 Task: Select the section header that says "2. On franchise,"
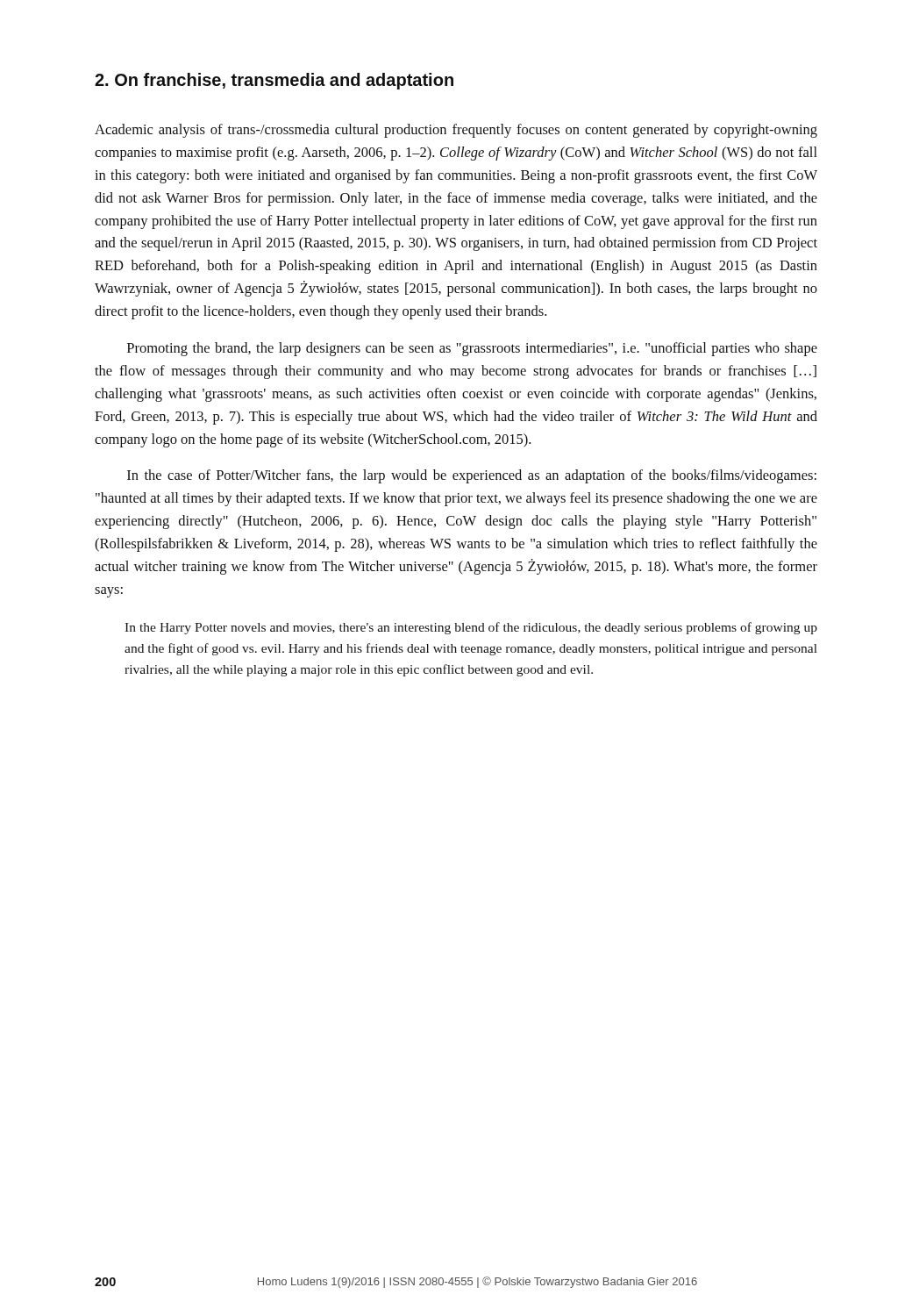[x=275, y=80]
